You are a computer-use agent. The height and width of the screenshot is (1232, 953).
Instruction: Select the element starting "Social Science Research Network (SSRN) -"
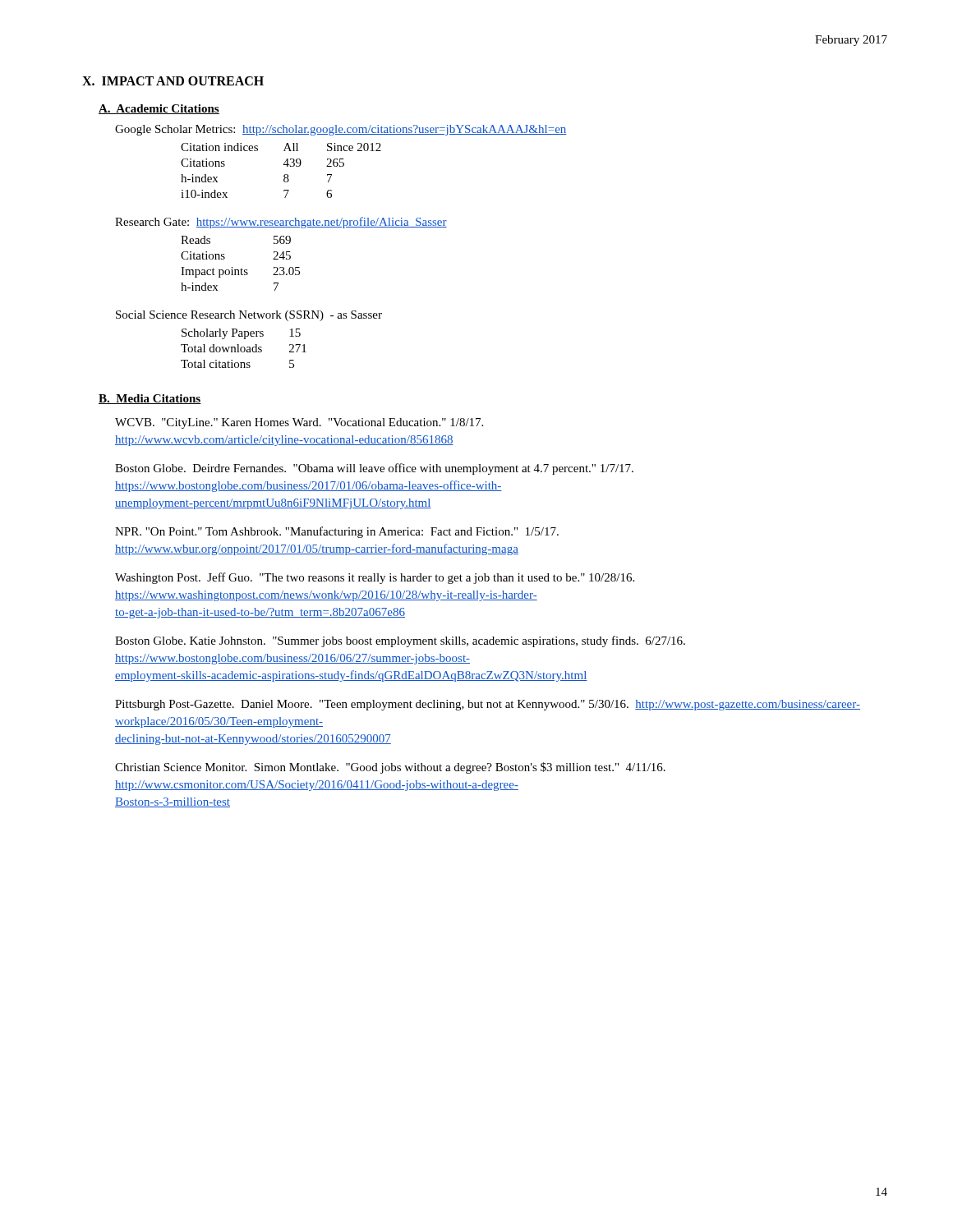[x=248, y=315]
